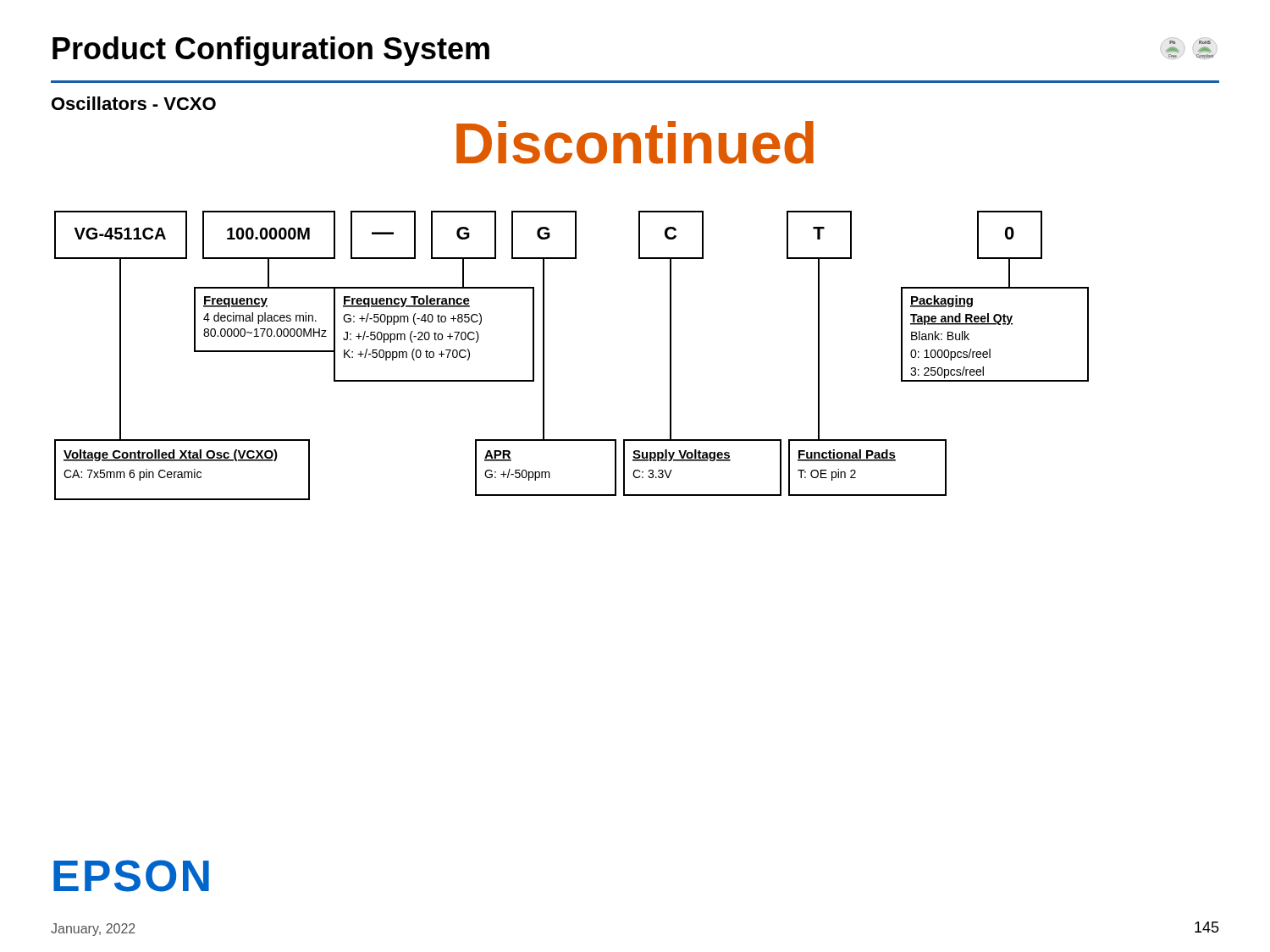Select a section header

(134, 104)
